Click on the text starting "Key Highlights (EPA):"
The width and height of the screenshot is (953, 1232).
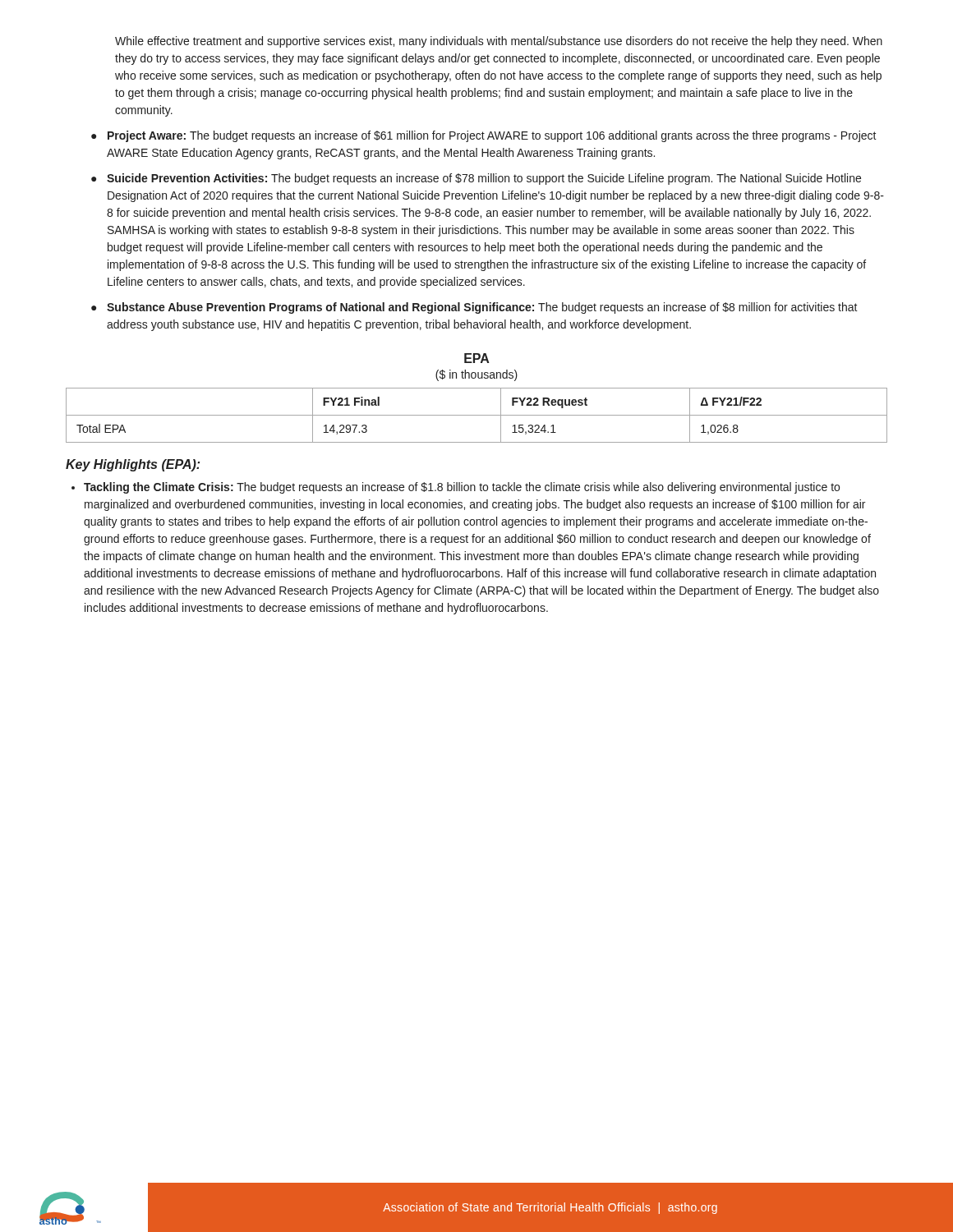pyautogui.click(x=133, y=464)
